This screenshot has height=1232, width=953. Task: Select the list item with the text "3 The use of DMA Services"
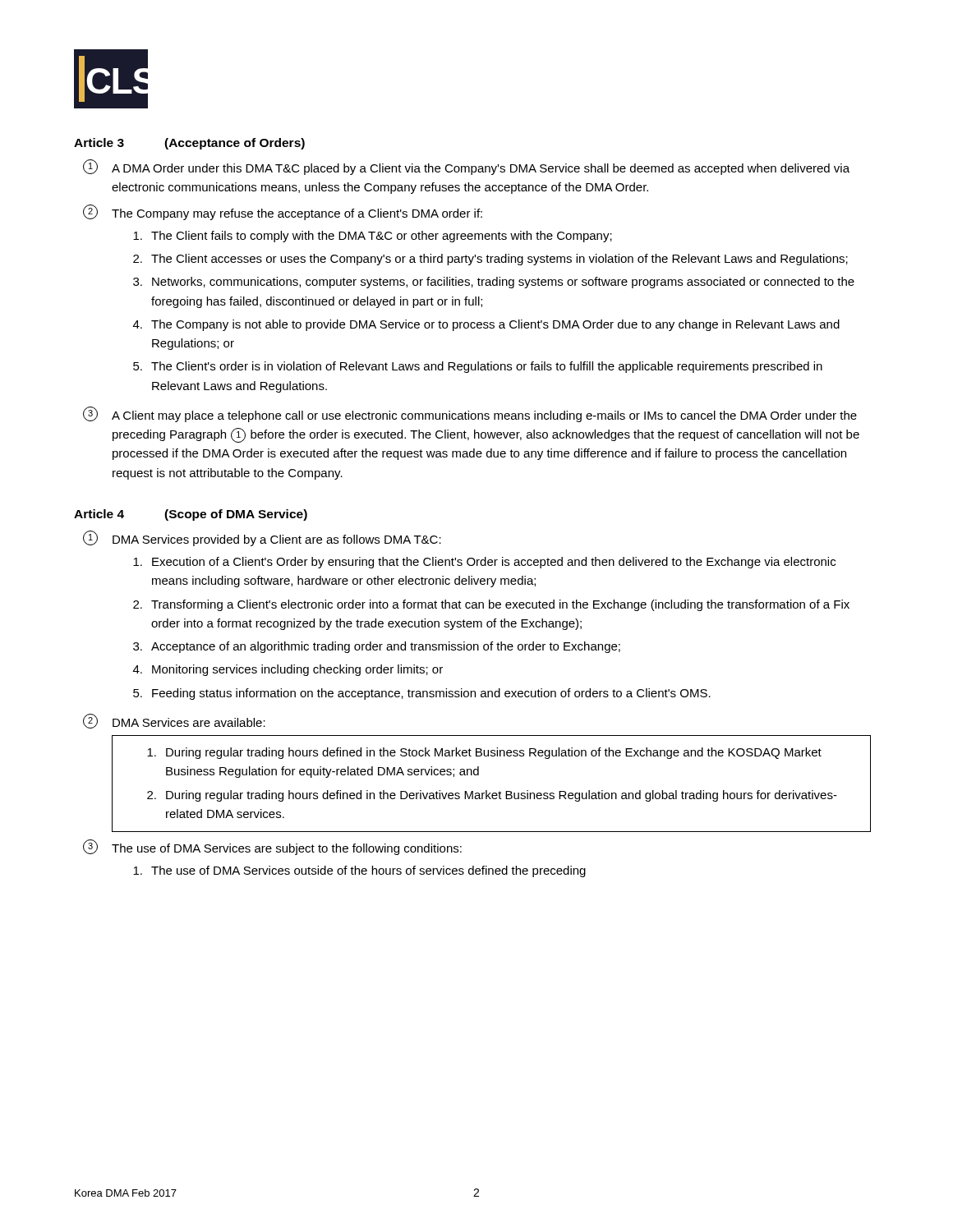[x=476, y=861]
